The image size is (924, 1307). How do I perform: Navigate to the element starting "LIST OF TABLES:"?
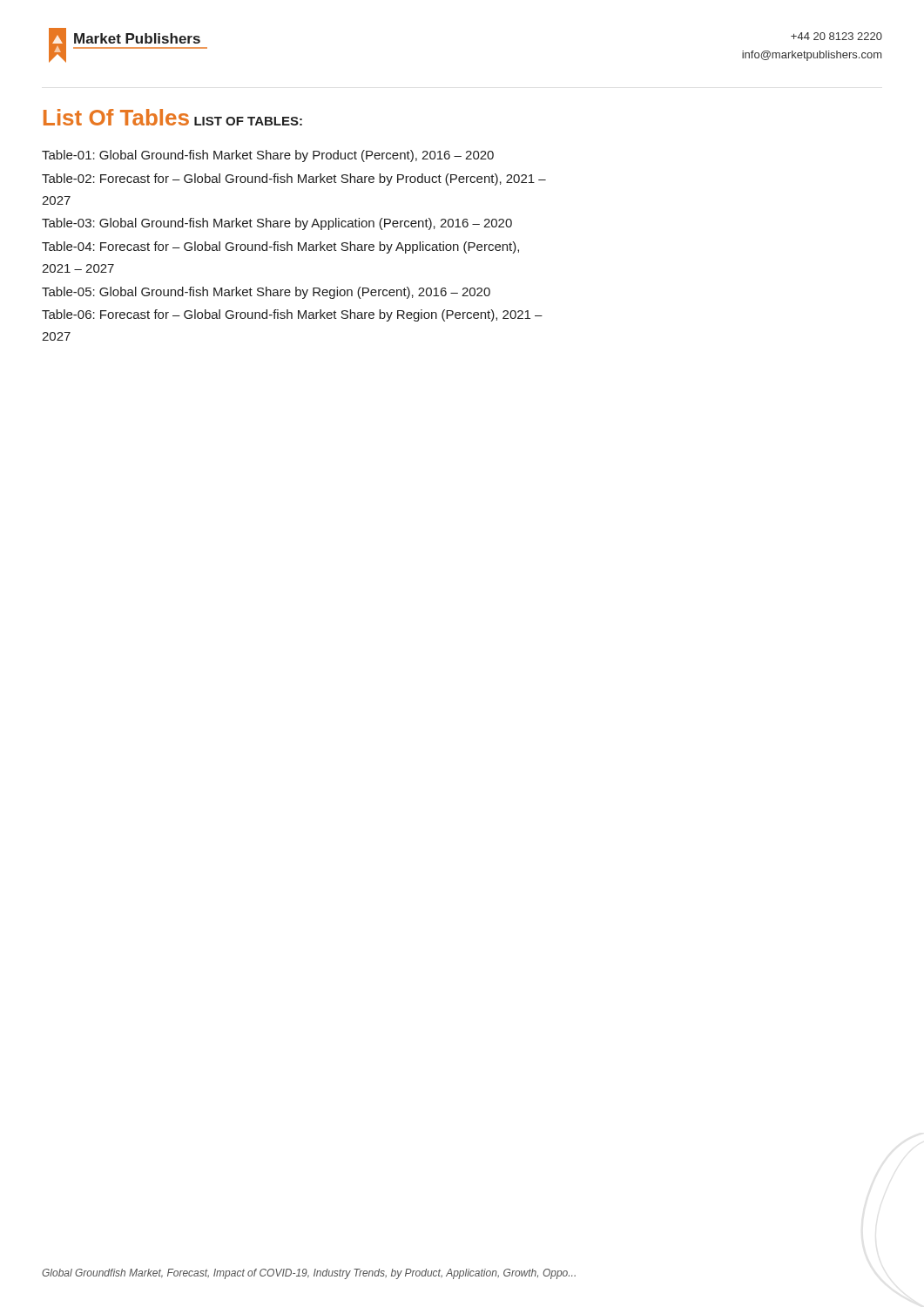click(x=248, y=121)
